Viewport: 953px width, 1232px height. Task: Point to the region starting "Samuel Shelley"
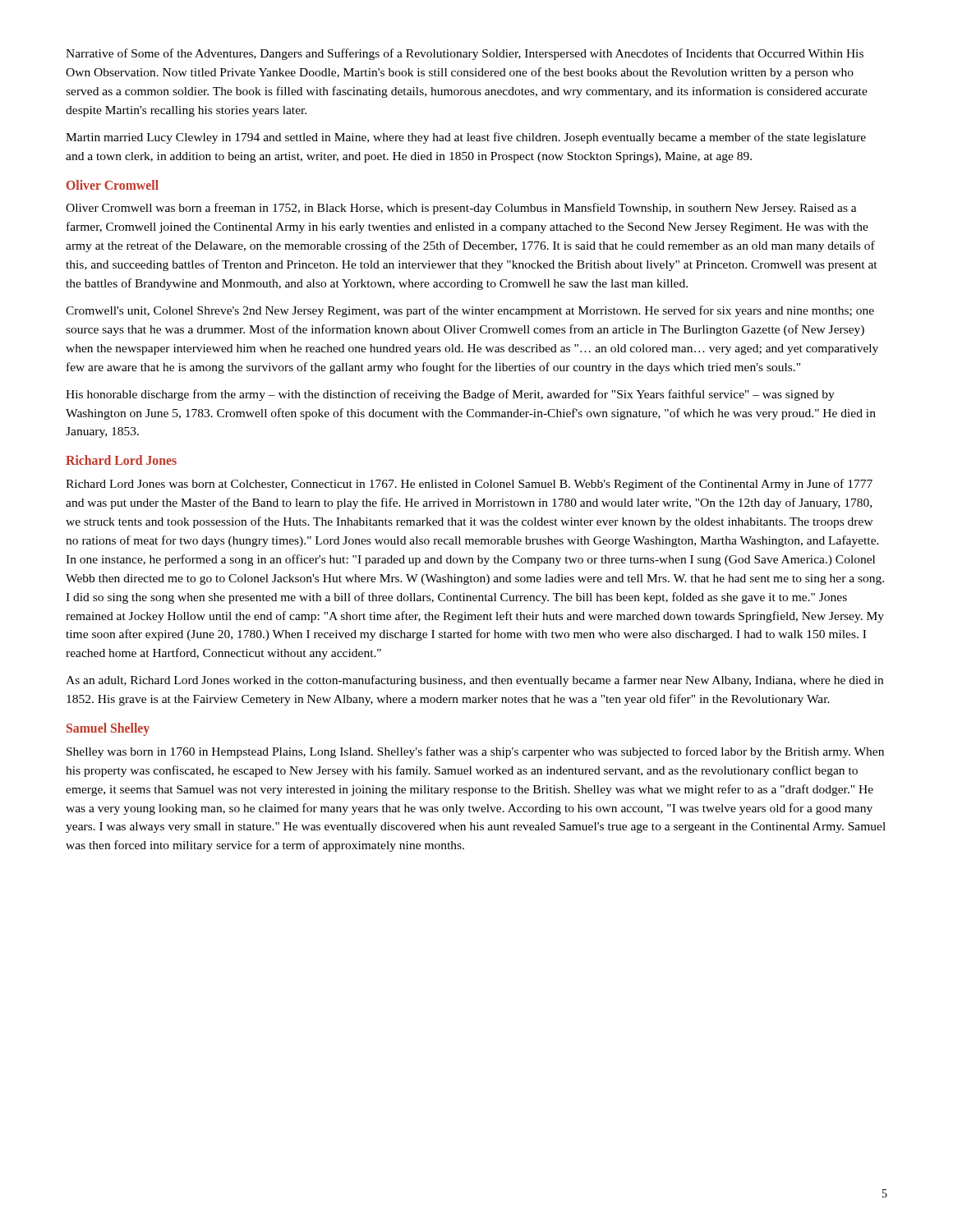pyautogui.click(x=108, y=728)
